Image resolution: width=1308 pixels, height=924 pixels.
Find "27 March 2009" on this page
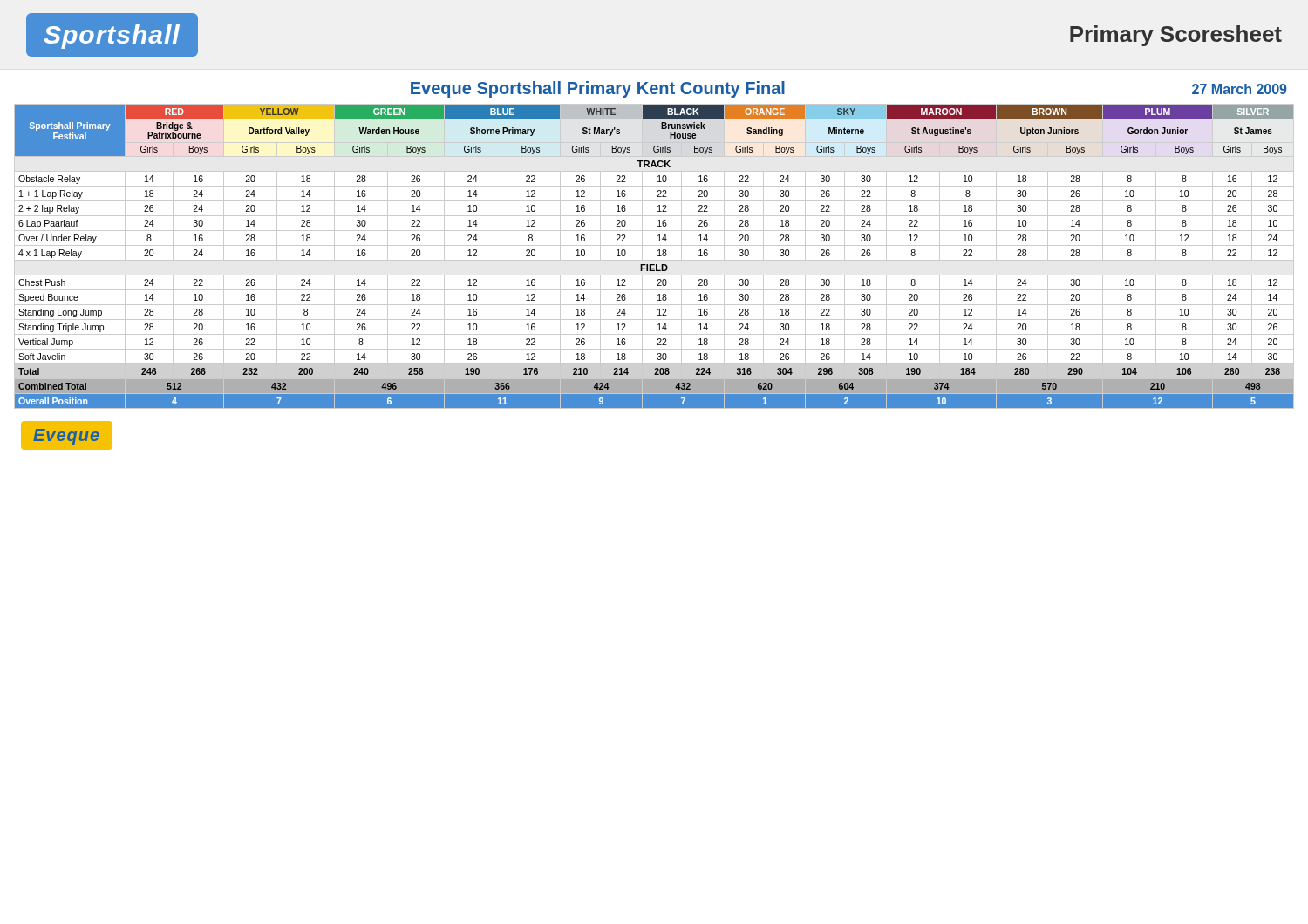1239,89
